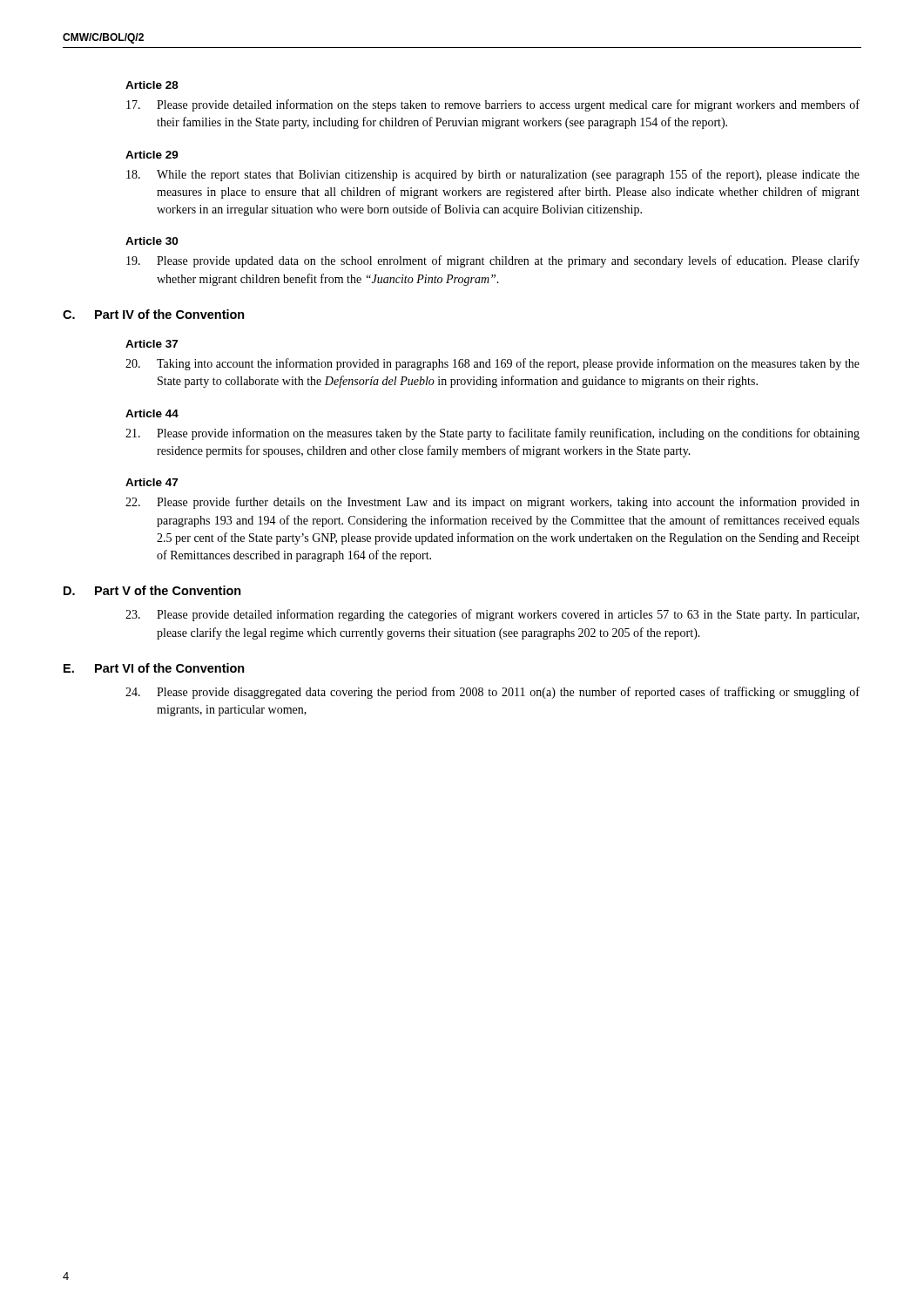Click on the block starting "Article 30"
Viewport: 924px width, 1307px height.
(152, 241)
